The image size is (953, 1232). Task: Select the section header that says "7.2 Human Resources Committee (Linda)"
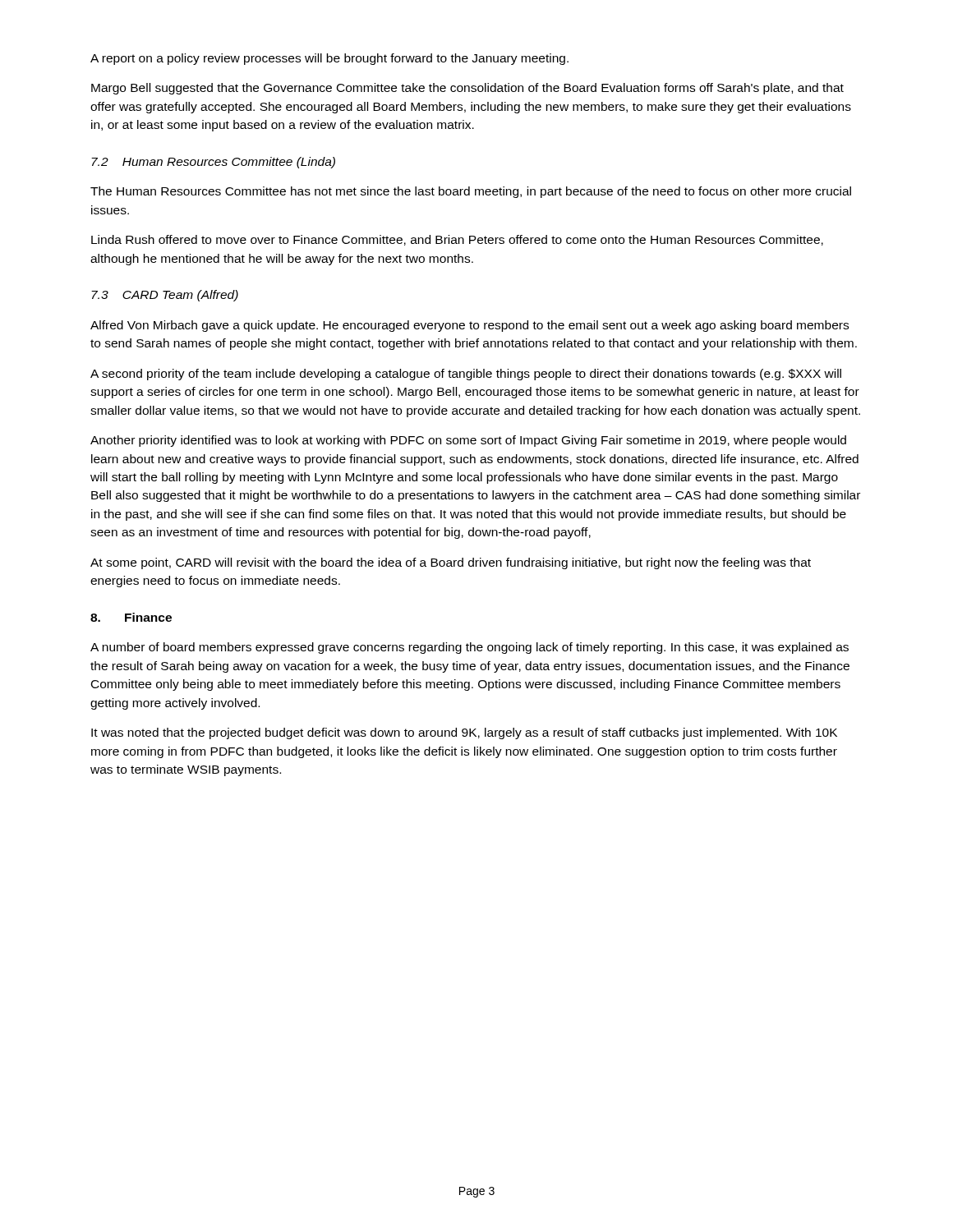tap(213, 161)
